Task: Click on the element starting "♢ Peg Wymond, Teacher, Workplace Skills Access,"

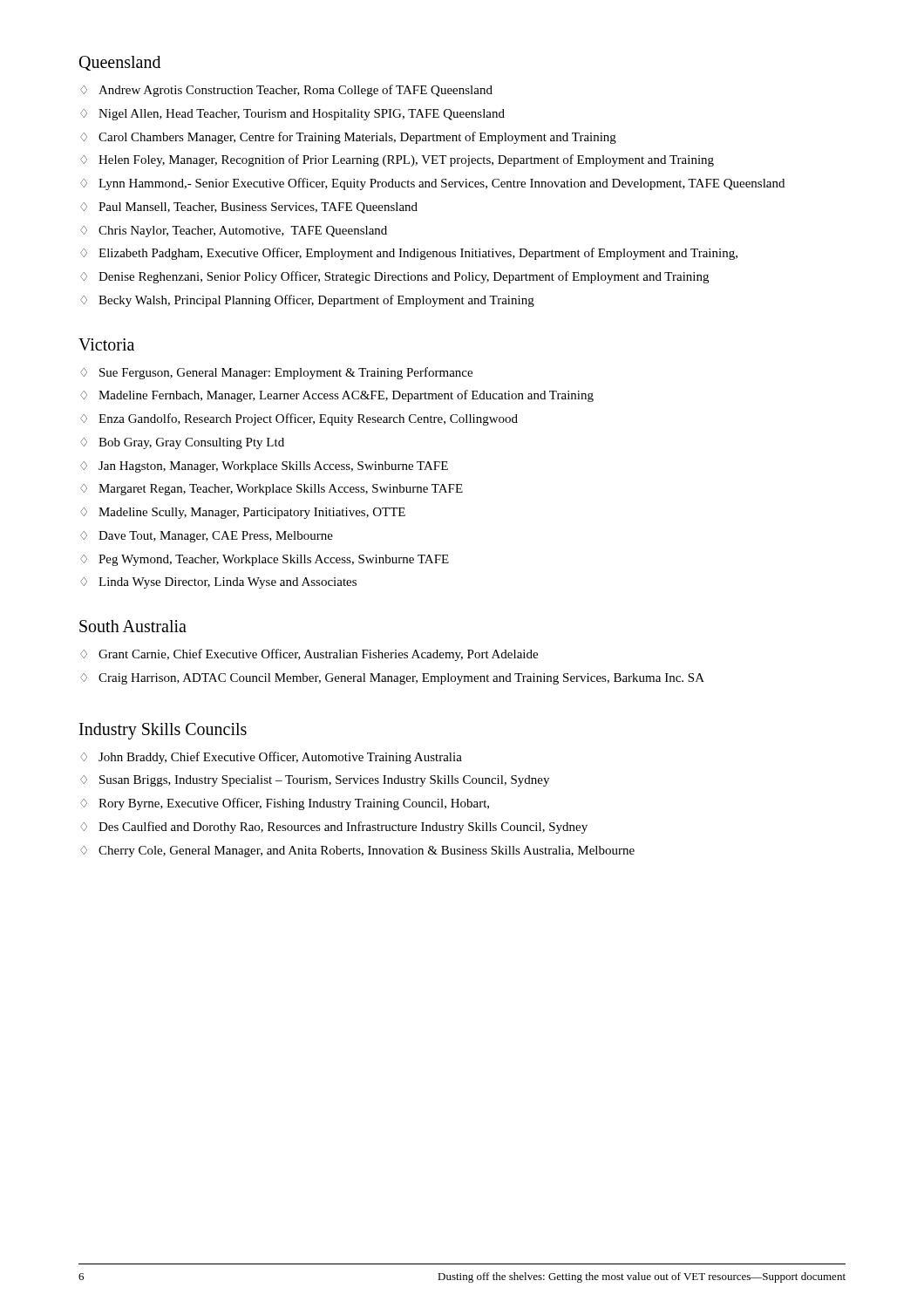Action: click(x=265, y=560)
